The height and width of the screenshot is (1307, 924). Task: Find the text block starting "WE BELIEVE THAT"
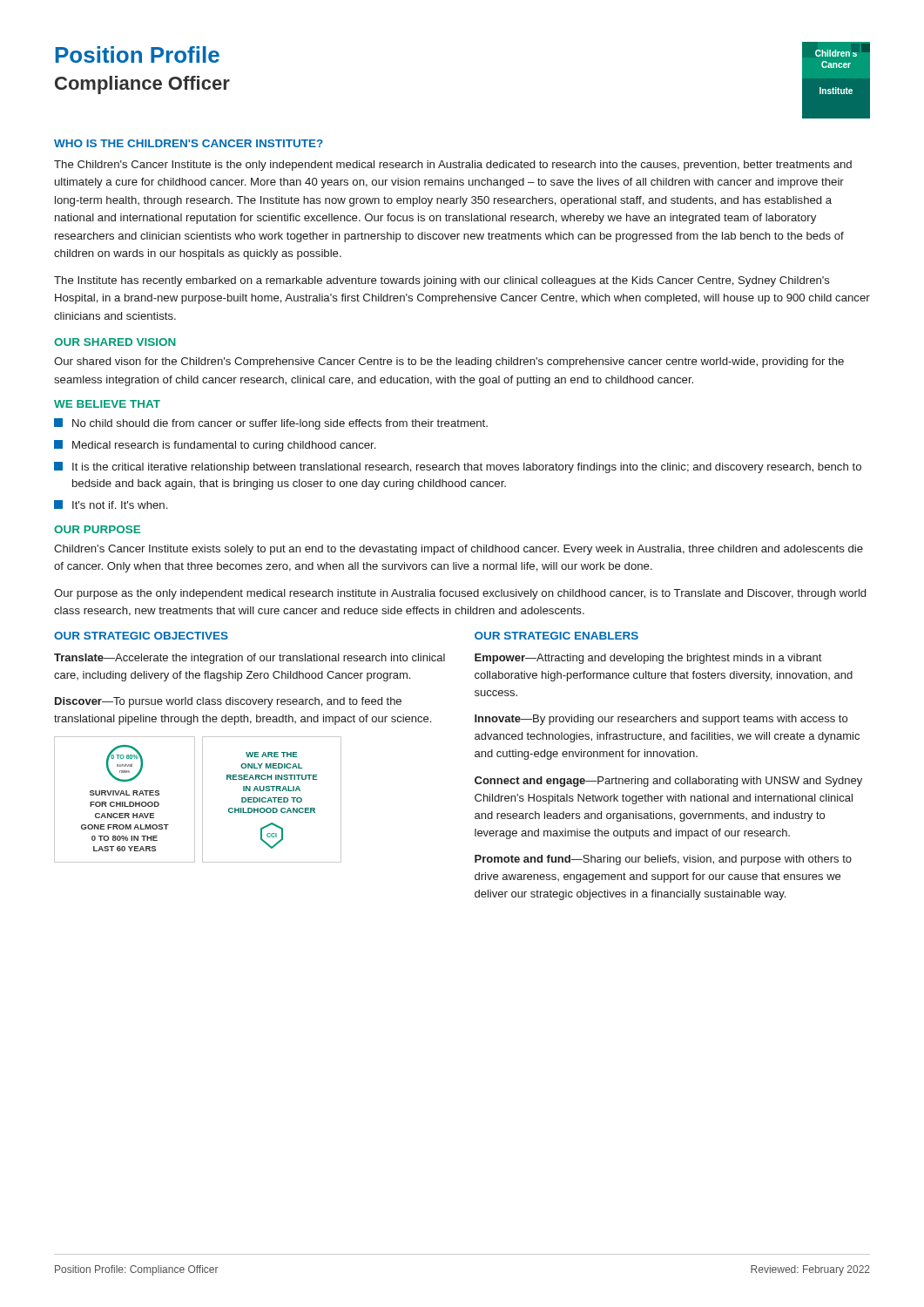(107, 404)
